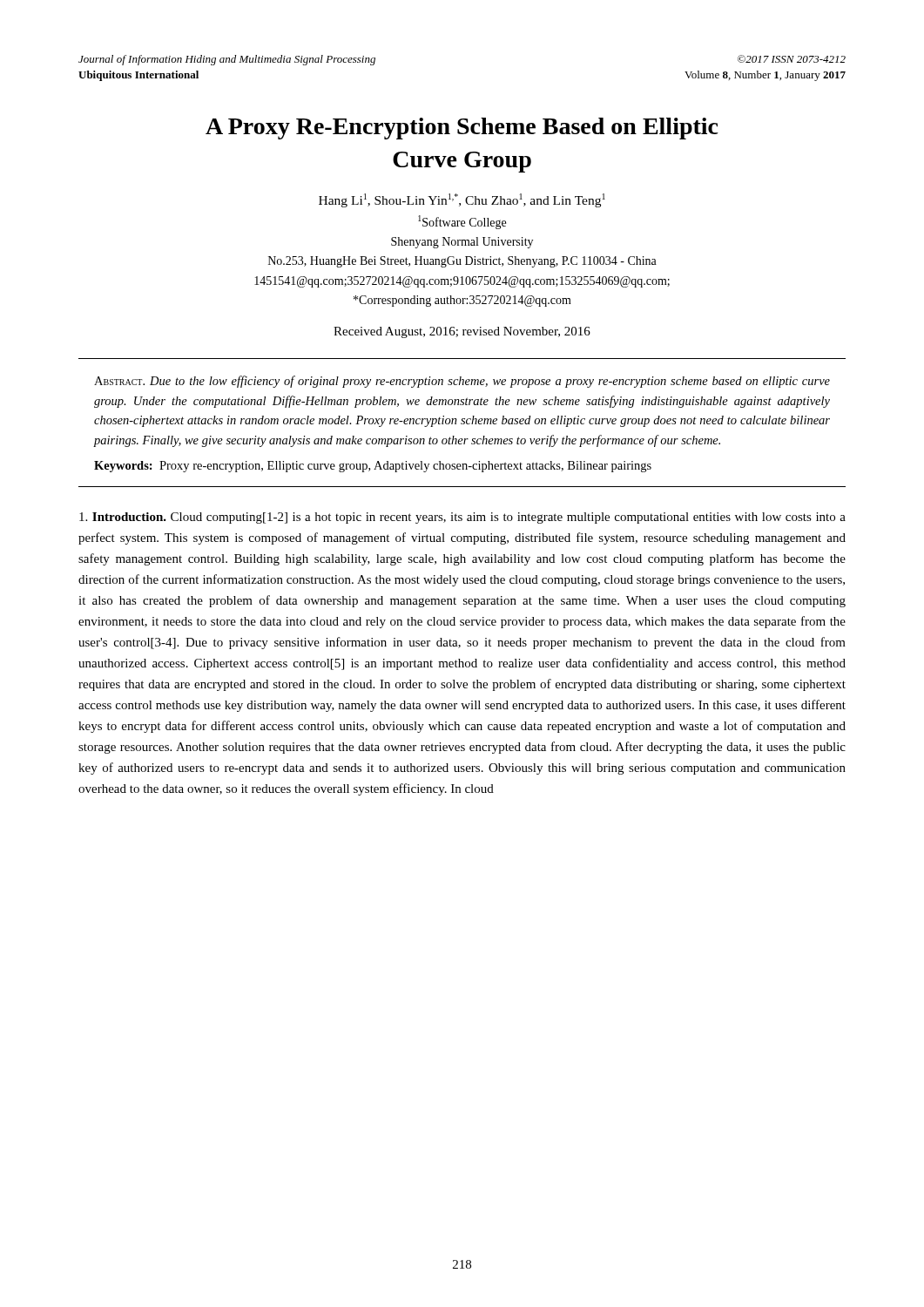This screenshot has width=924, height=1307.
Task: Click on the text block starting "Introduction. Cloud computing[1-2] is"
Action: (x=462, y=653)
